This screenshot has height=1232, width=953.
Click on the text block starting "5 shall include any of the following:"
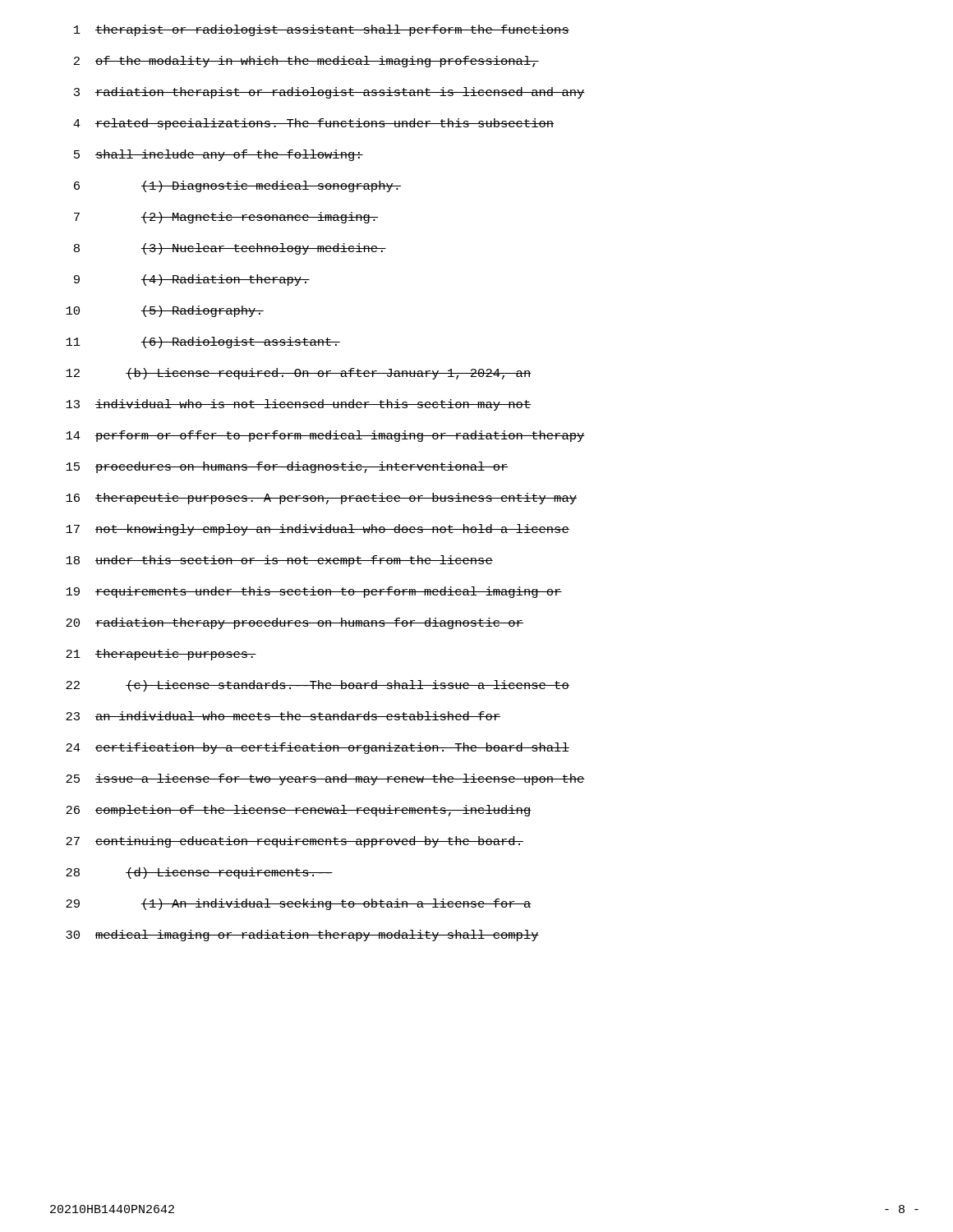[206, 155]
